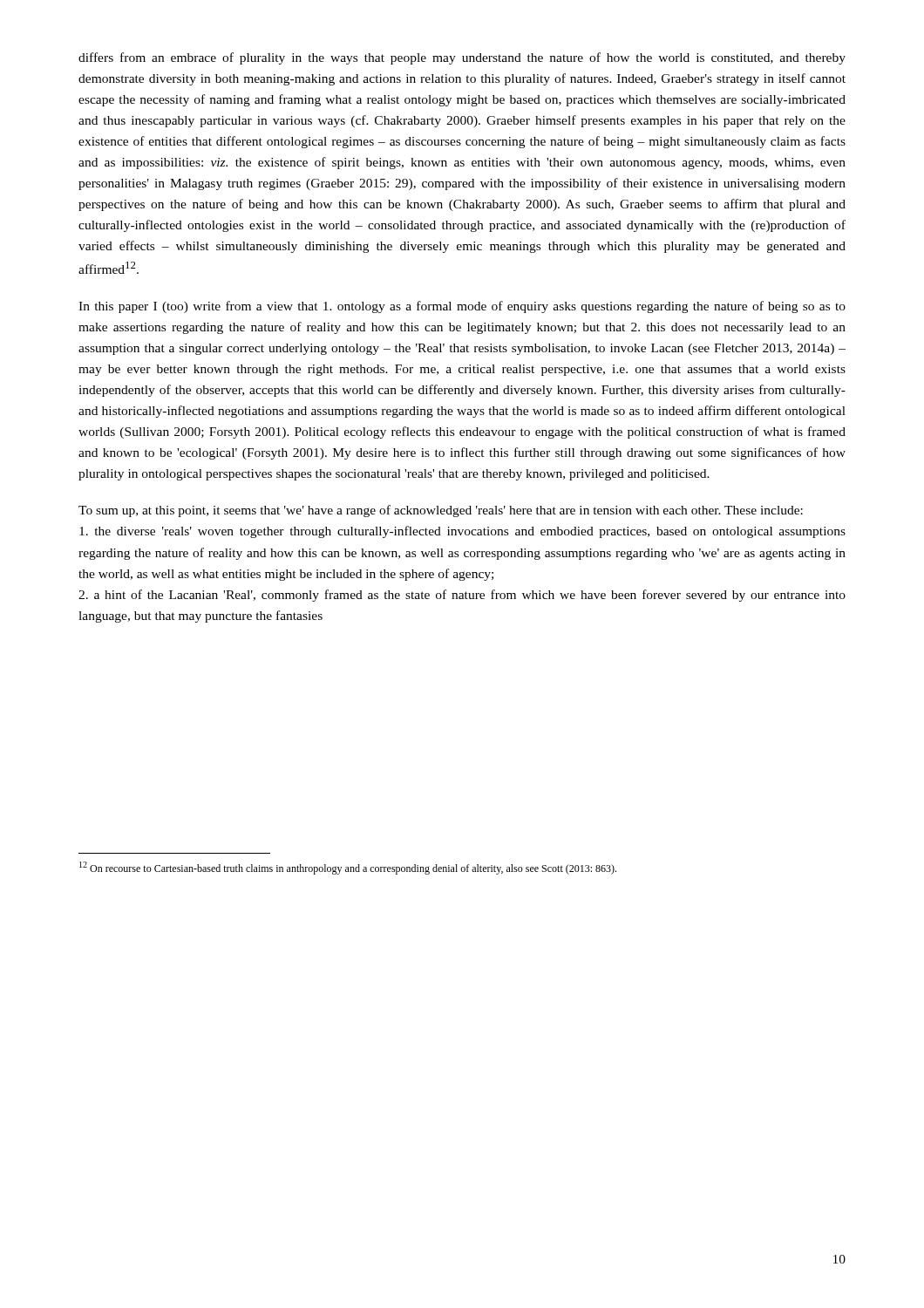Find the text block that says "To sum up, at this point,"
924x1308 pixels.
[441, 510]
